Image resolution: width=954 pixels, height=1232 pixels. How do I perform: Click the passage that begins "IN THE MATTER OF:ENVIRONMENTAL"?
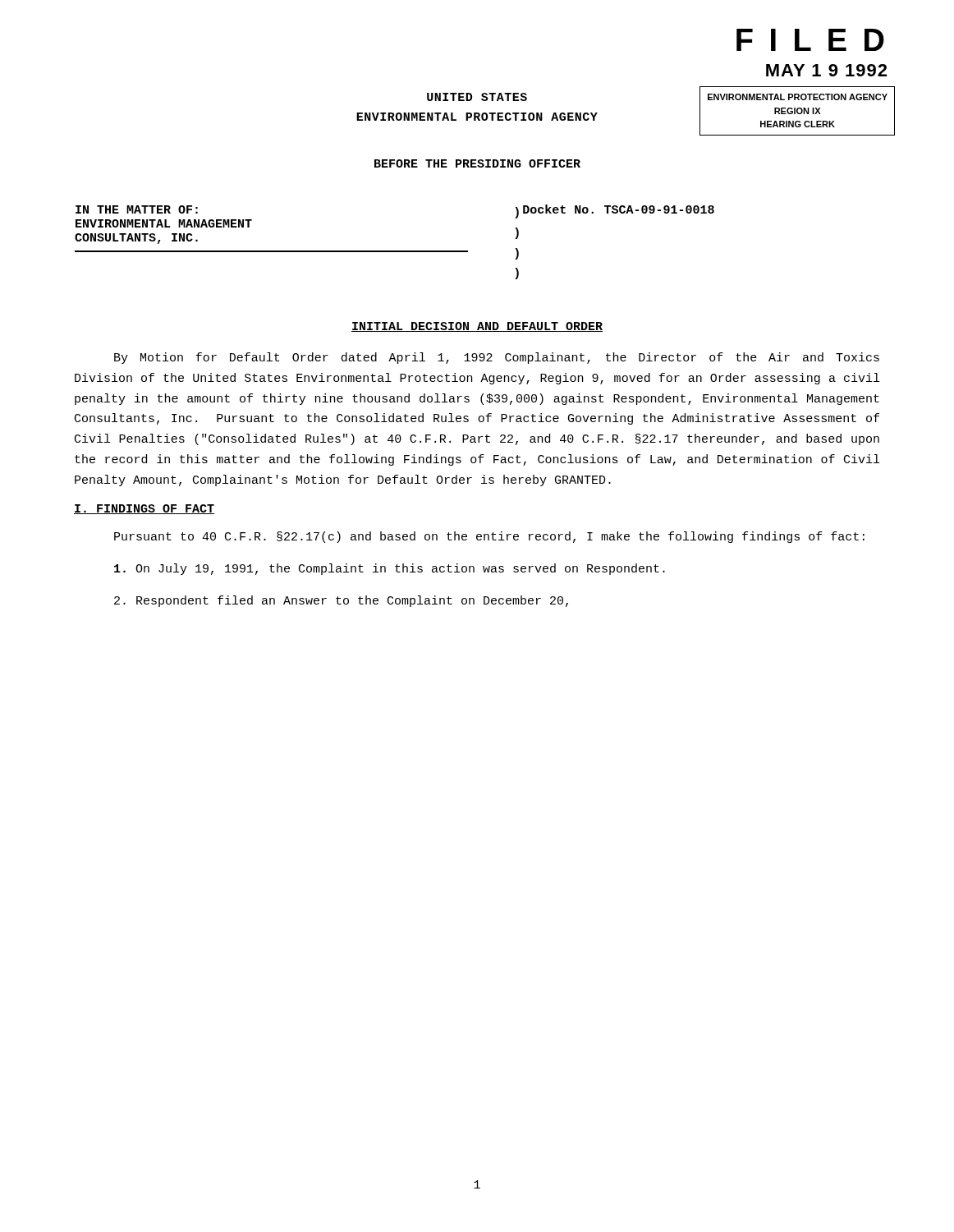[x=477, y=245]
